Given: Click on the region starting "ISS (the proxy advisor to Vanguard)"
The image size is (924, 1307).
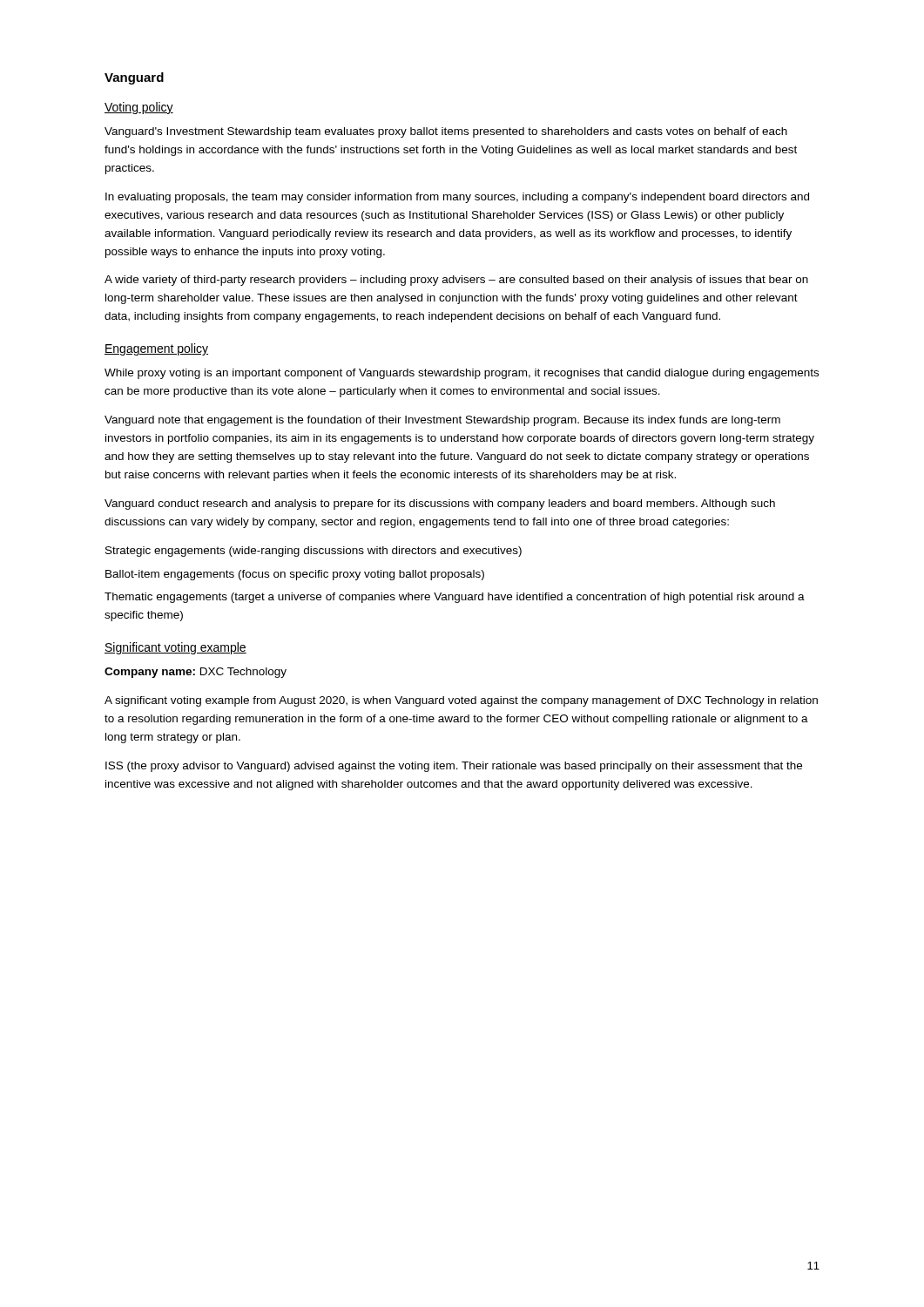Looking at the screenshot, I should click(x=454, y=775).
